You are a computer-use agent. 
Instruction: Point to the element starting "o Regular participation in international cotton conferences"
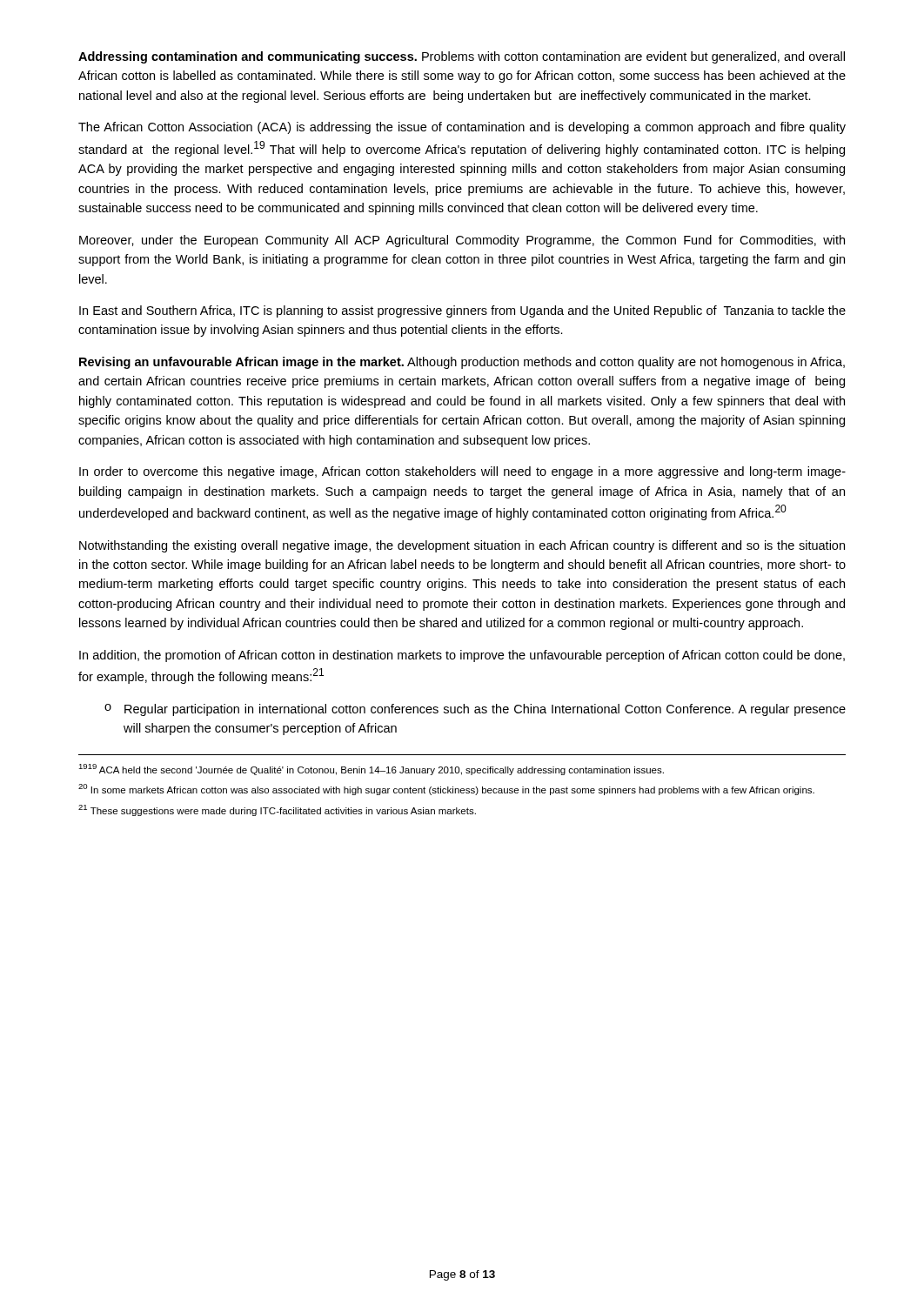click(x=475, y=719)
